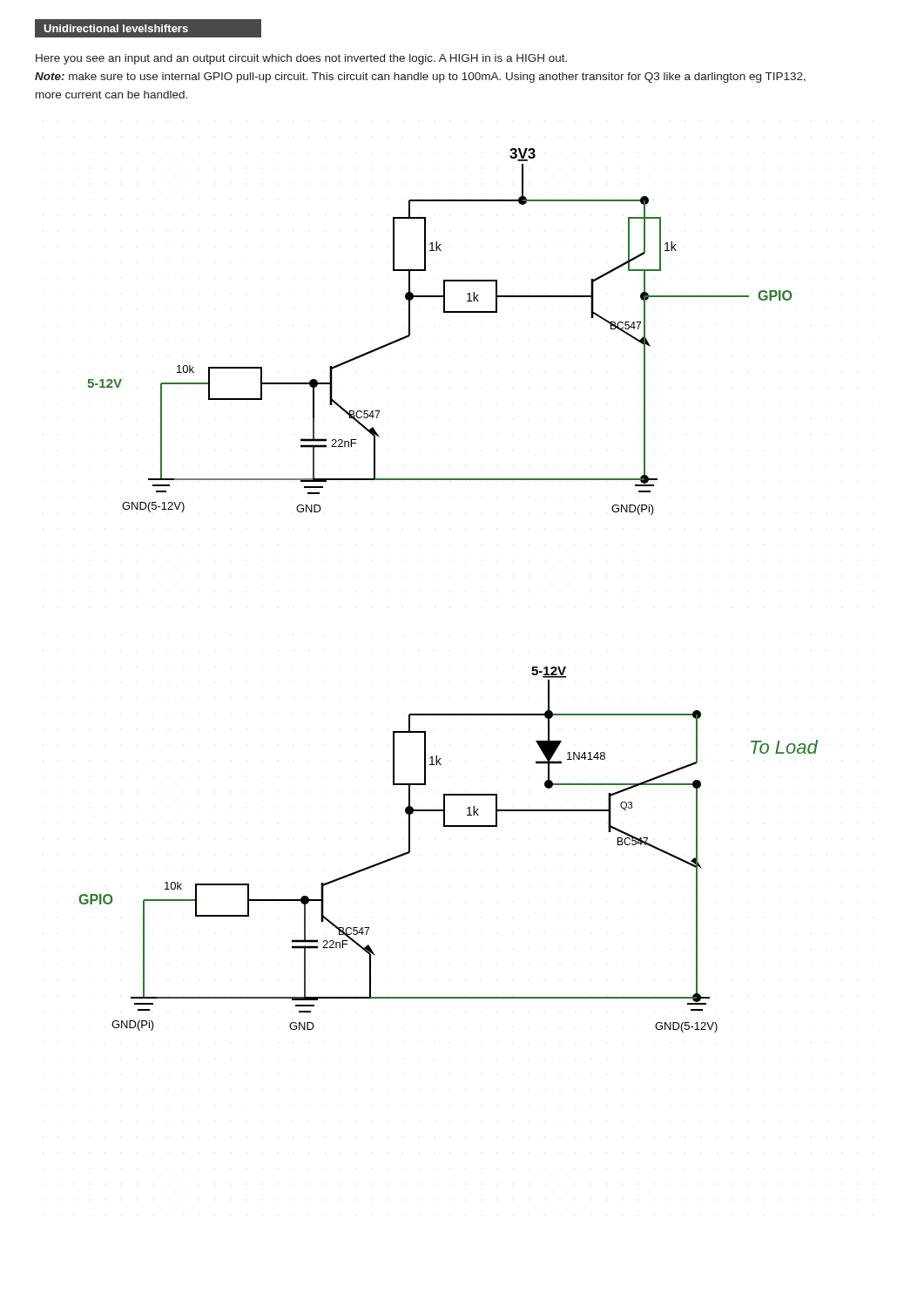Locate the section header that says "Unidirectional levelshifters"
Viewport: 924px width, 1307px height.
[148, 28]
